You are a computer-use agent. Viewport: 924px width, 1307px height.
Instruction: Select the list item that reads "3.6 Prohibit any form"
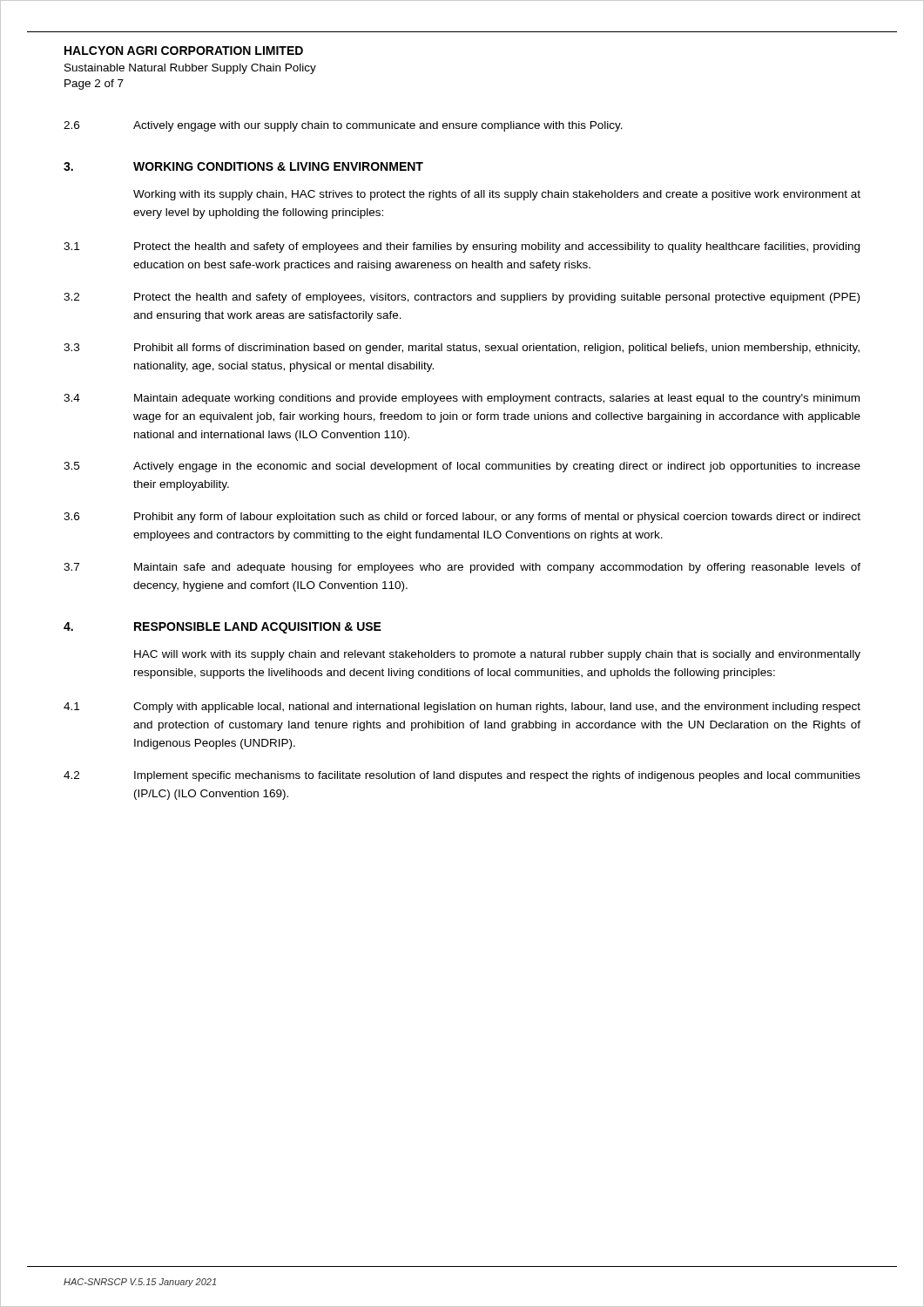pos(462,527)
